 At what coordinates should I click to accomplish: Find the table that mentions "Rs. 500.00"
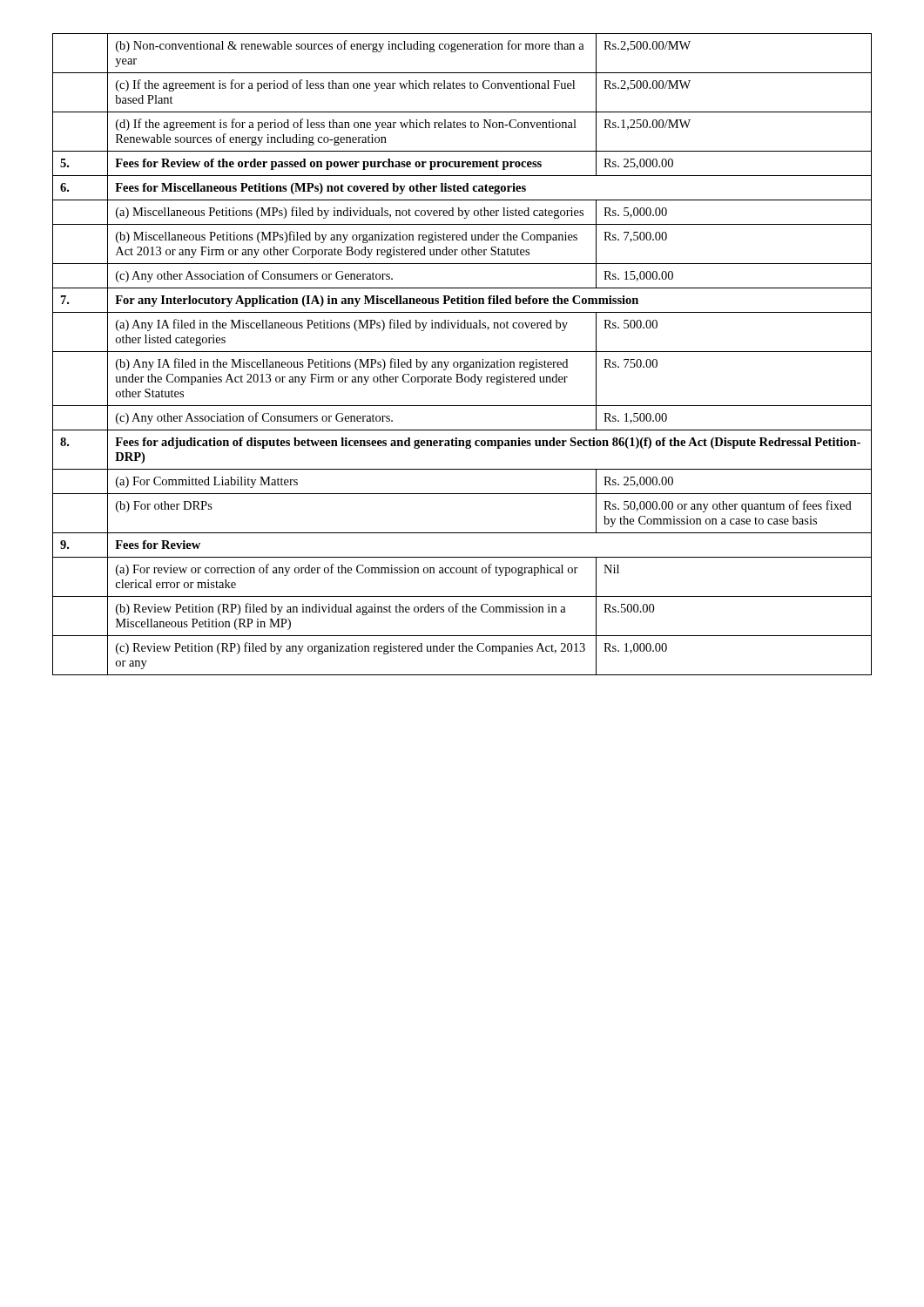(x=462, y=354)
